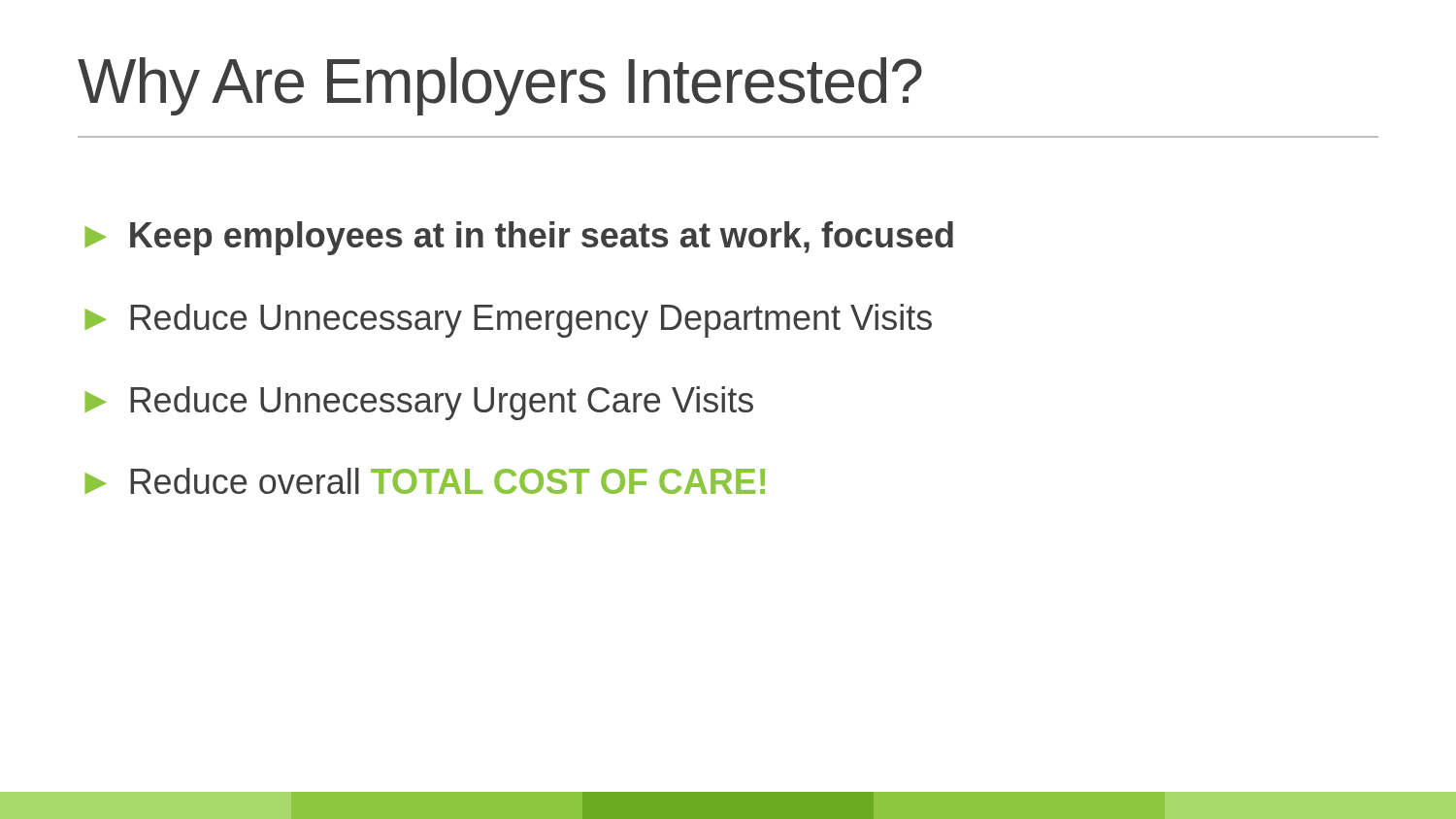Viewport: 1456px width, 819px height.
Task: Locate the element starting "Why Are Employers Interested?"
Action: coord(728,92)
